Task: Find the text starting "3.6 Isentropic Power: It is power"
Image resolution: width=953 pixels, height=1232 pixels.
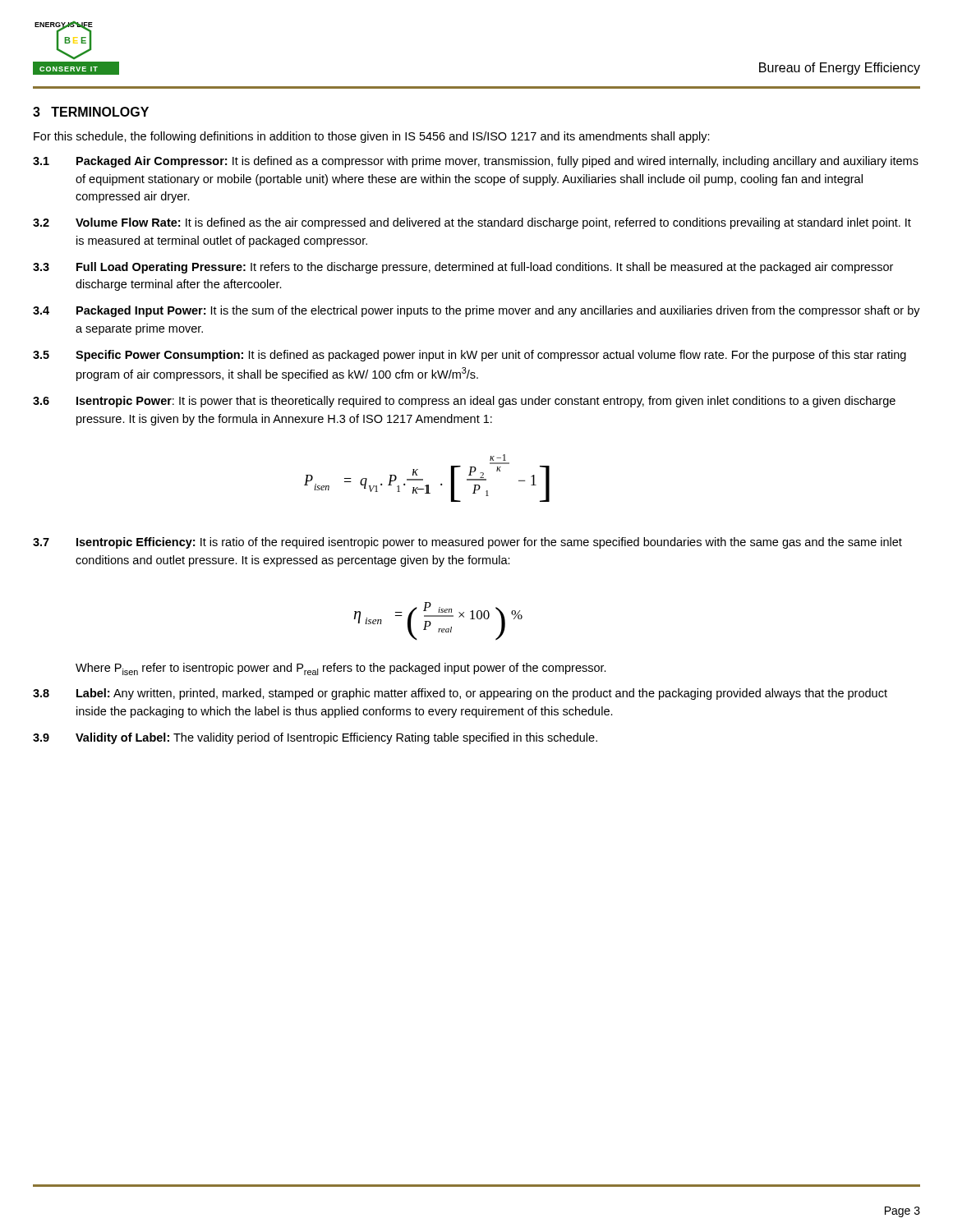Action: click(476, 410)
